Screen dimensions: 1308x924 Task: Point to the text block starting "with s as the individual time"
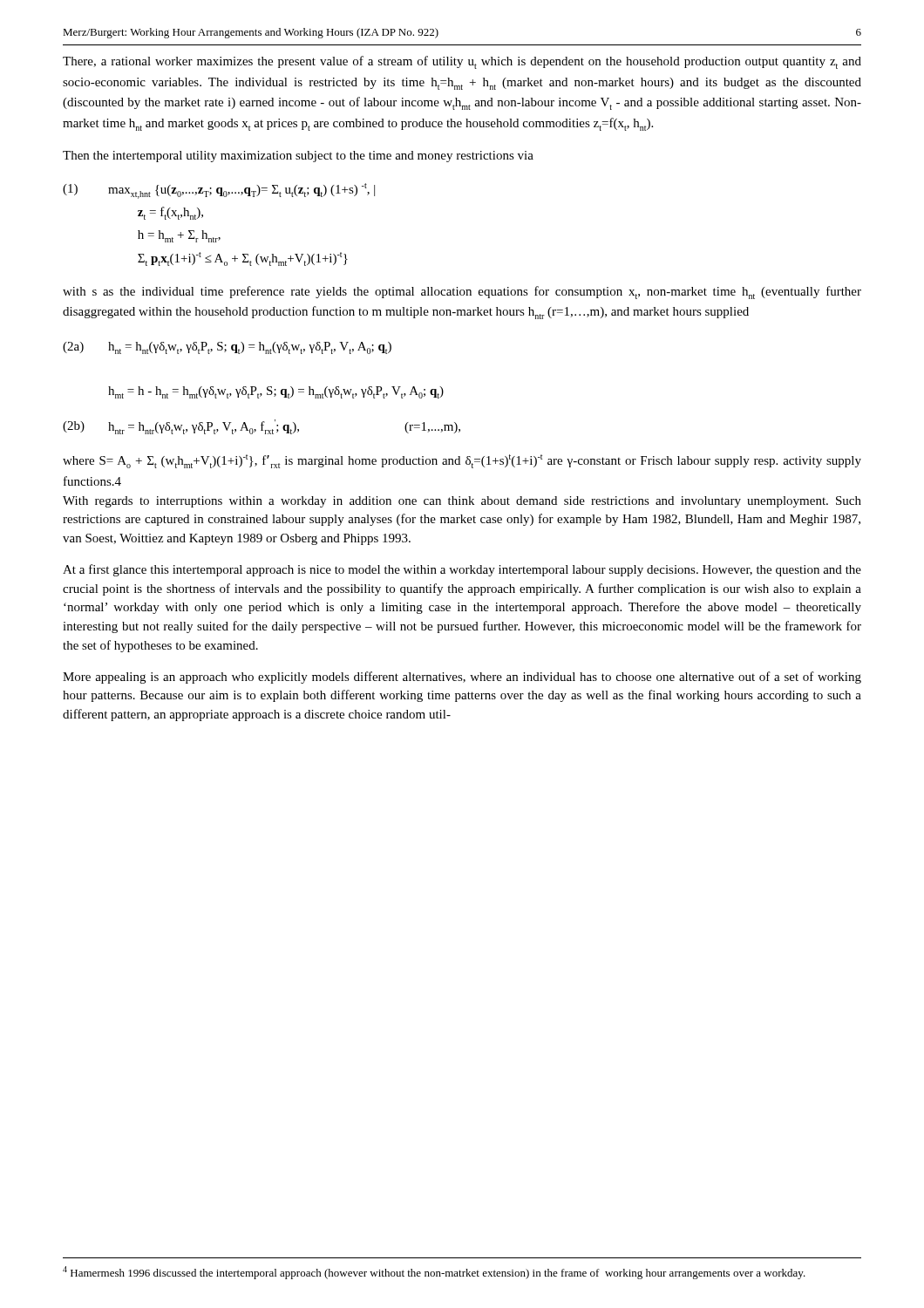462,303
